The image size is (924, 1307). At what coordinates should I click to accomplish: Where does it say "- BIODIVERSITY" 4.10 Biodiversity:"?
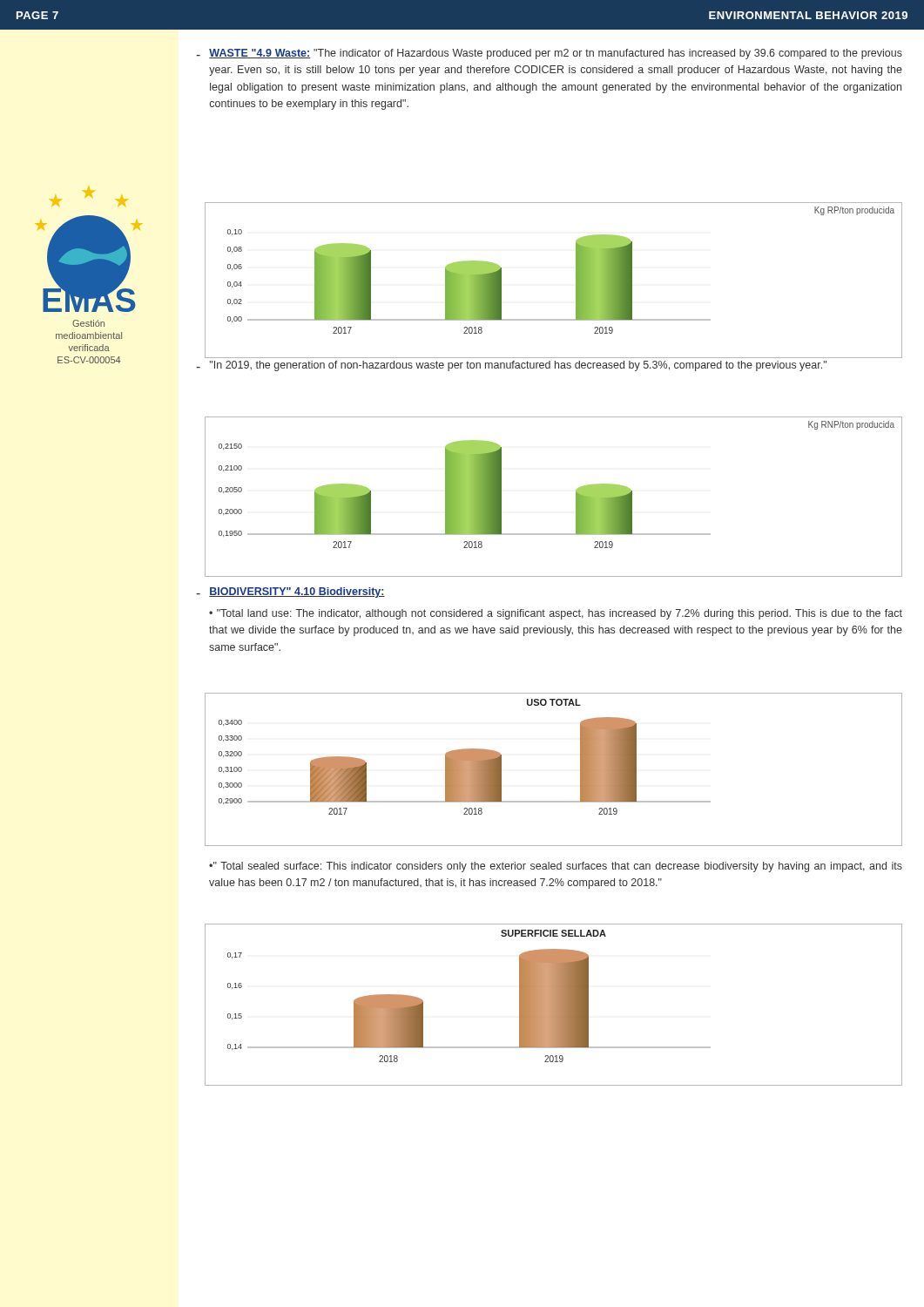coord(290,593)
